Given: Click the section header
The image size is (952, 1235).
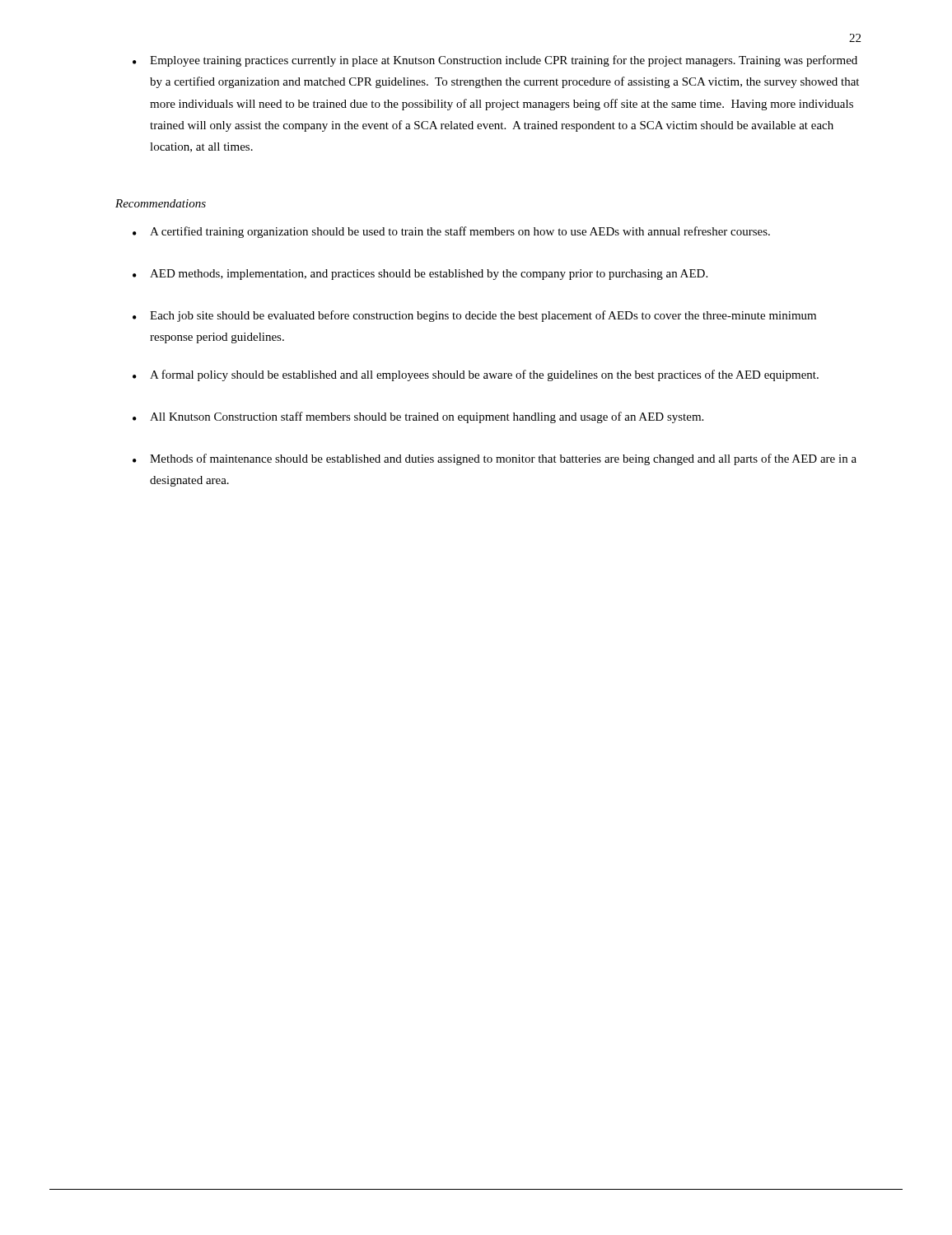Looking at the screenshot, I should tap(161, 204).
